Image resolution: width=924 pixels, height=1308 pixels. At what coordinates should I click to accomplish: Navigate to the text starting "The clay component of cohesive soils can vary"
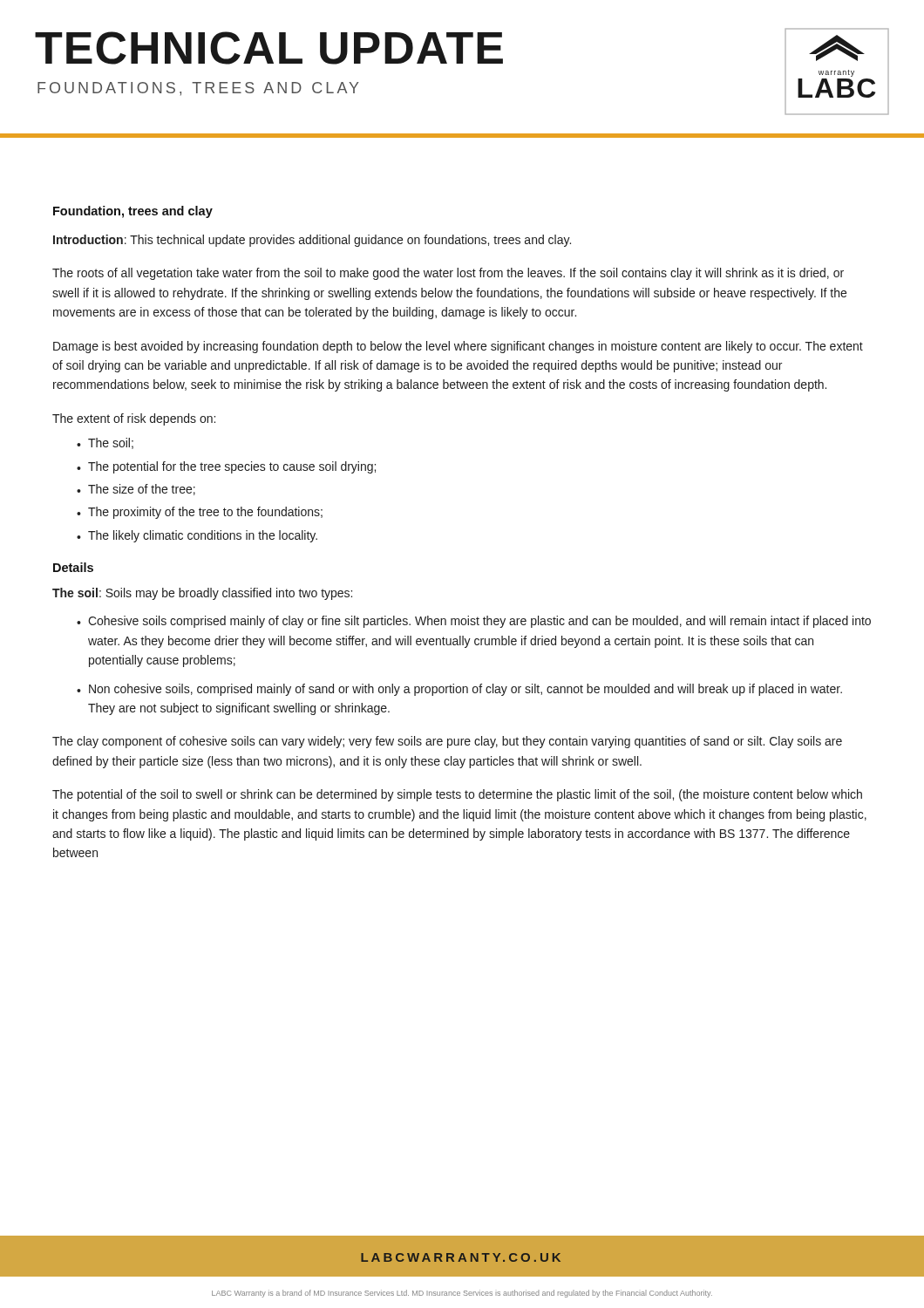447,751
